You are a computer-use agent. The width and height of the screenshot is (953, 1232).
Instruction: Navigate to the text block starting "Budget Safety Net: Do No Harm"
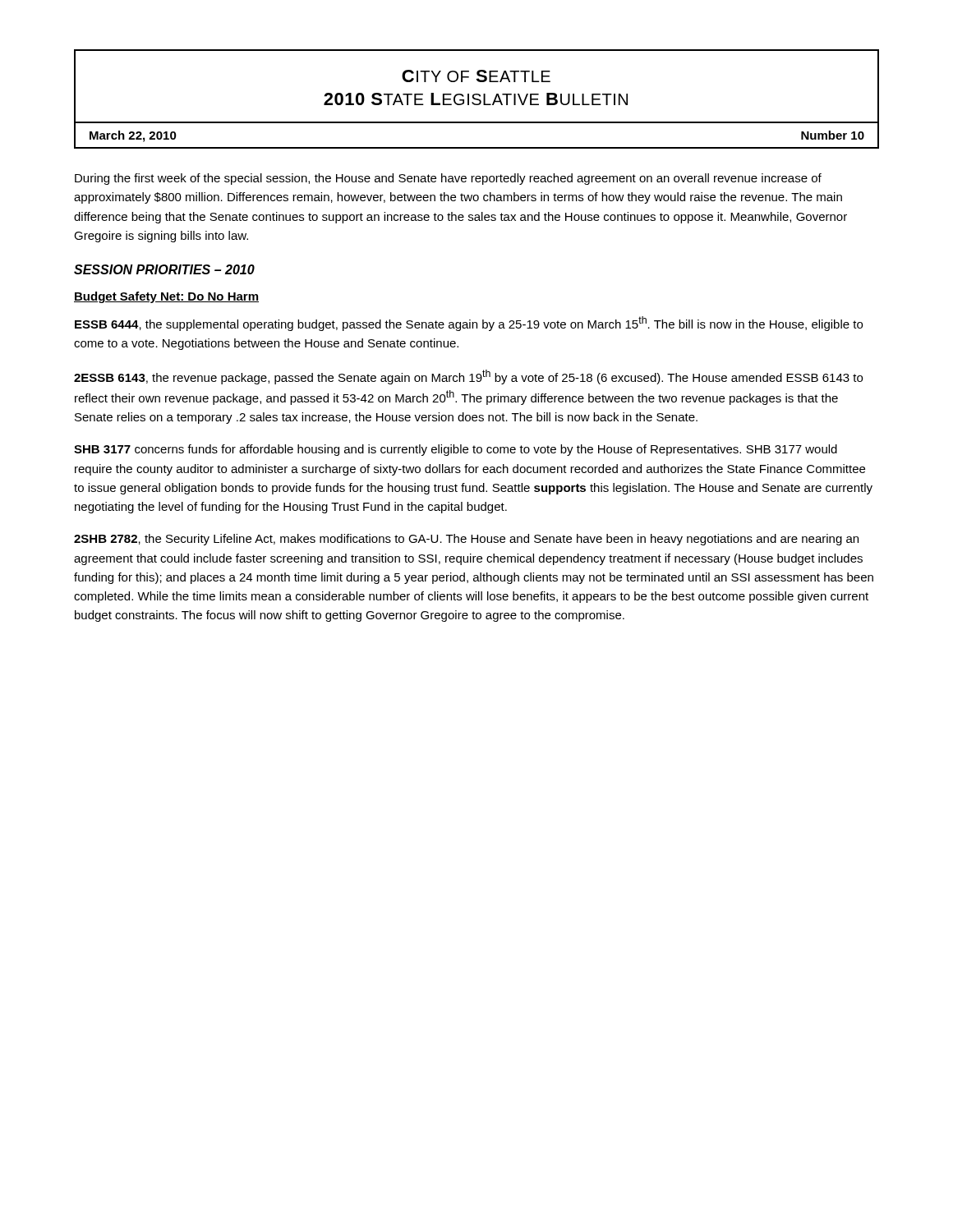[x=166, y=296]
